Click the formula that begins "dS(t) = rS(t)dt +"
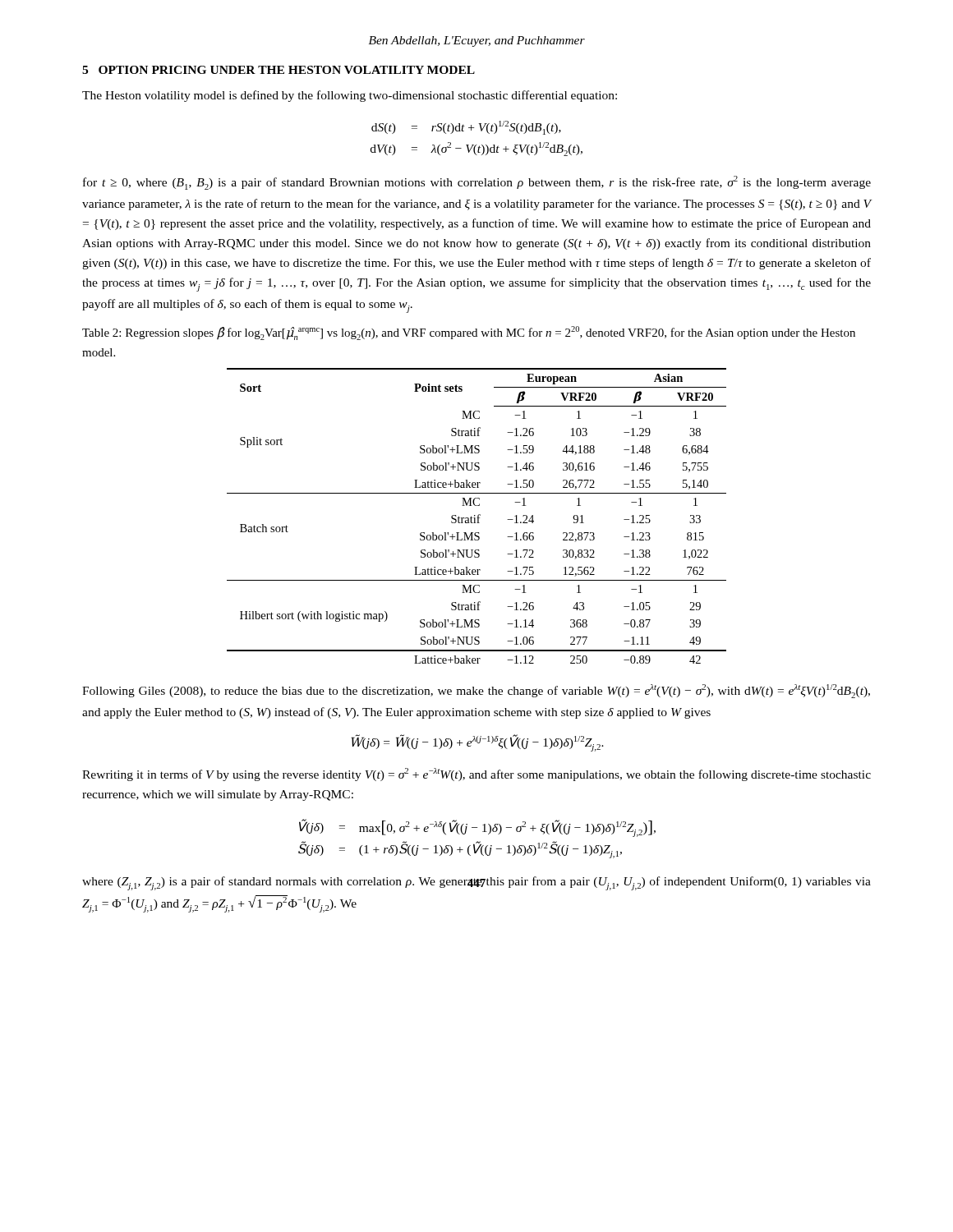 click(476, 138)
